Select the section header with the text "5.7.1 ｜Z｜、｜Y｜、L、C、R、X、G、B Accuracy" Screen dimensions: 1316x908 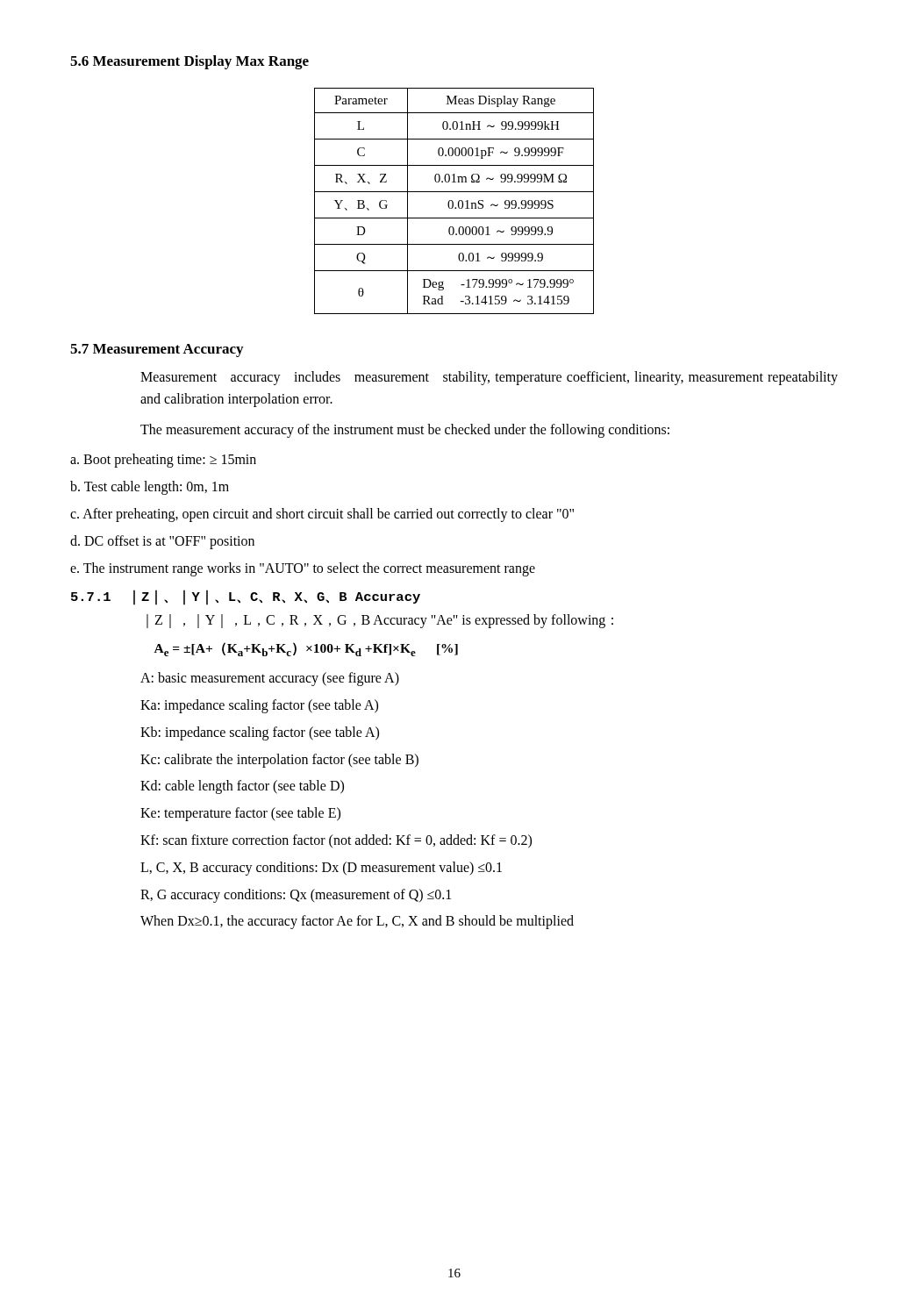click(x=245, y=598)
